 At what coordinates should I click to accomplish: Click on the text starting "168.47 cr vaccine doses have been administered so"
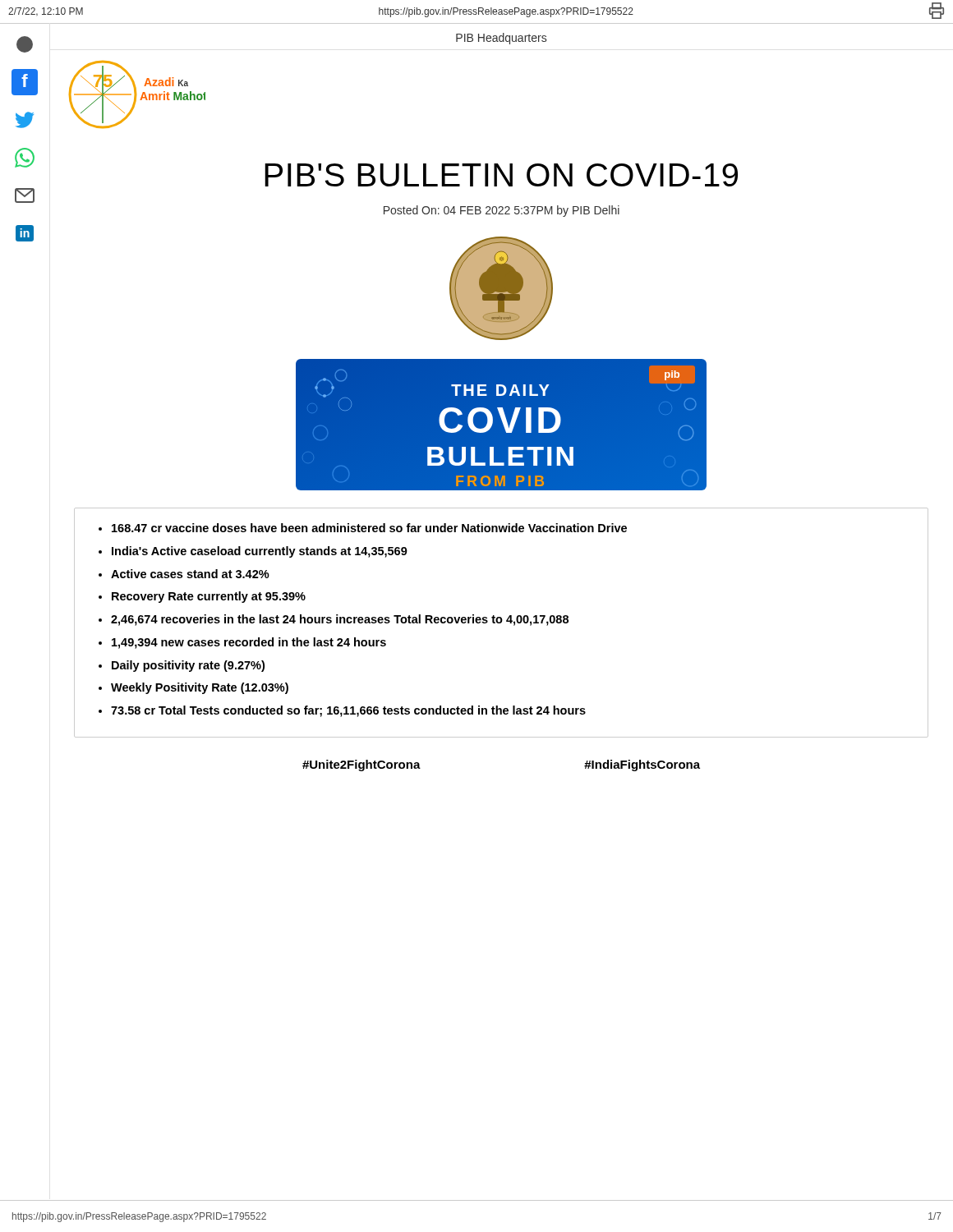[369, 528]
